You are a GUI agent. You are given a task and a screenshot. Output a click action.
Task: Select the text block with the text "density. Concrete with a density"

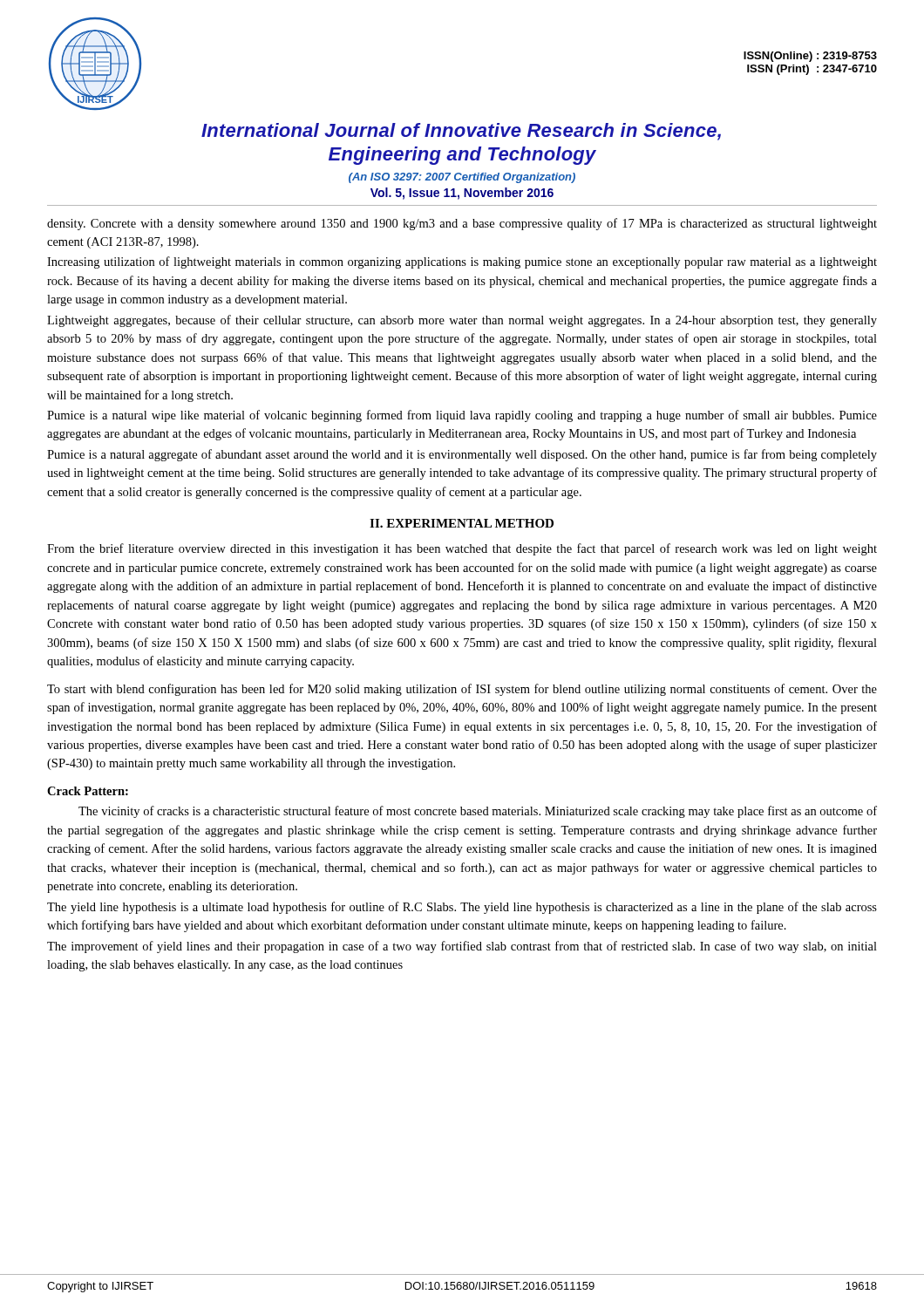462,232
